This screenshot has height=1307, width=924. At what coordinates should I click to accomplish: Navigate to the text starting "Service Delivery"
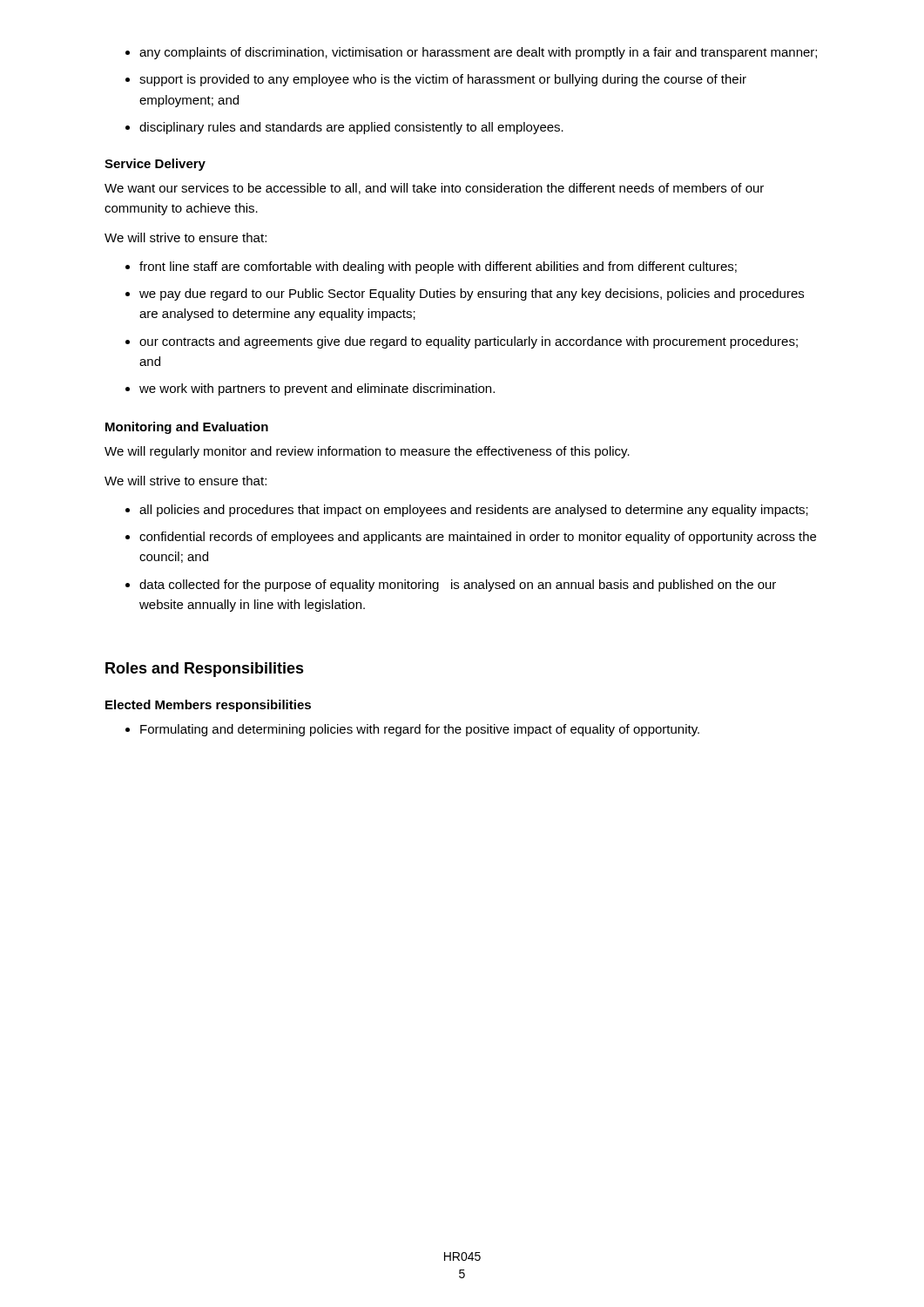coord(155,163)
